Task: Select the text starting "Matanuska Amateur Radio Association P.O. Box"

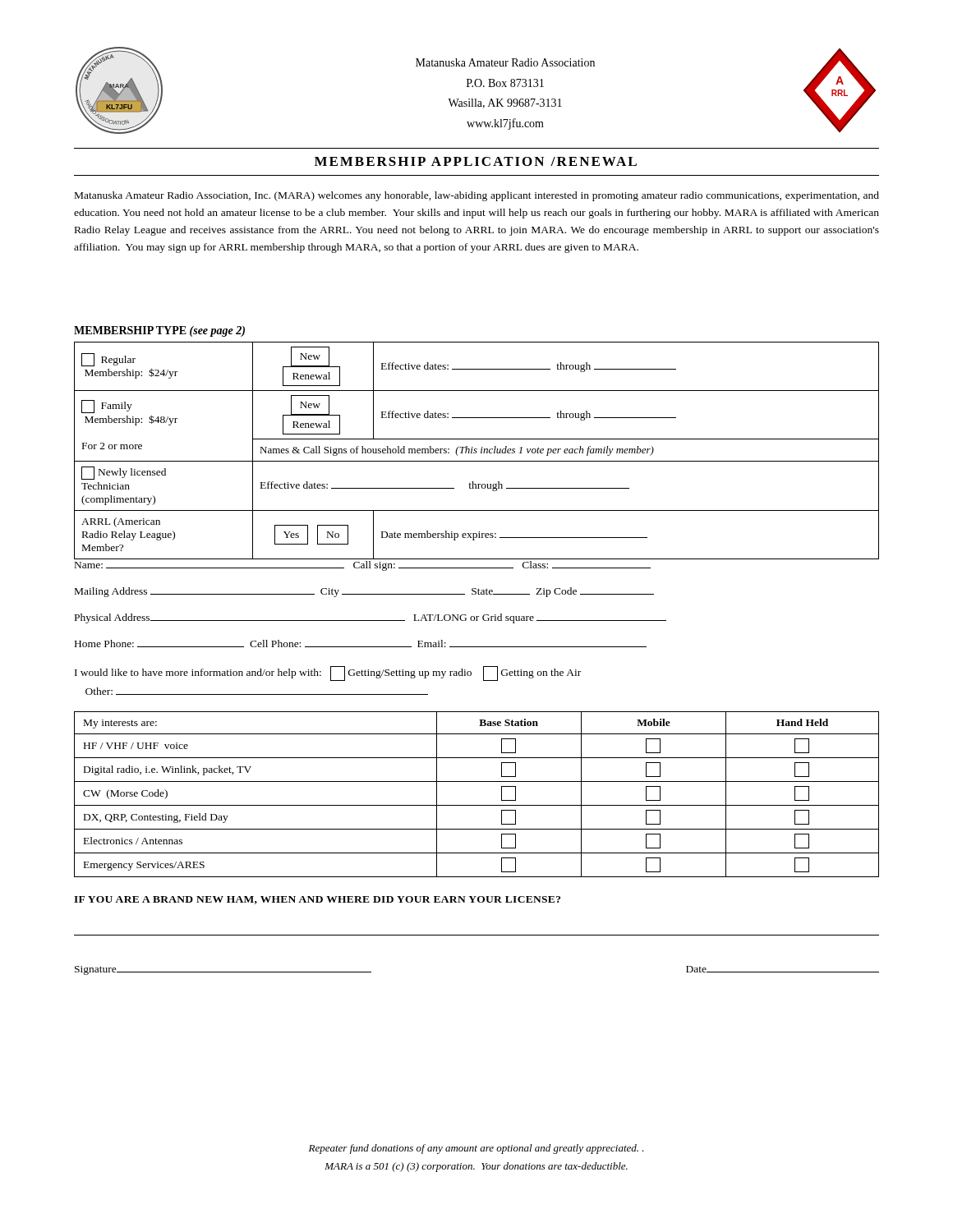Action: [x=505, y=93]
